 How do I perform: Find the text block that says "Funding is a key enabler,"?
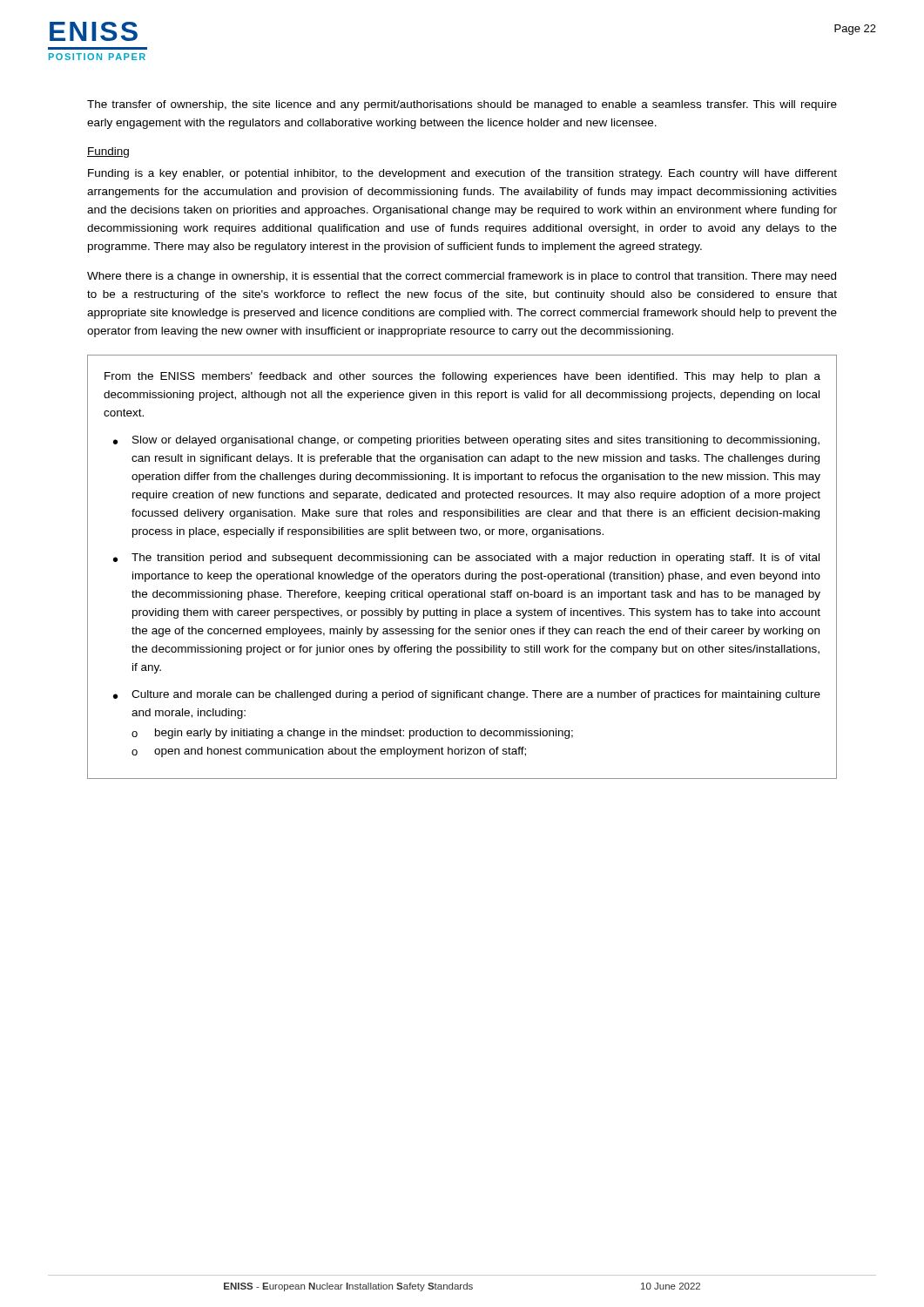tap(462, 209)
